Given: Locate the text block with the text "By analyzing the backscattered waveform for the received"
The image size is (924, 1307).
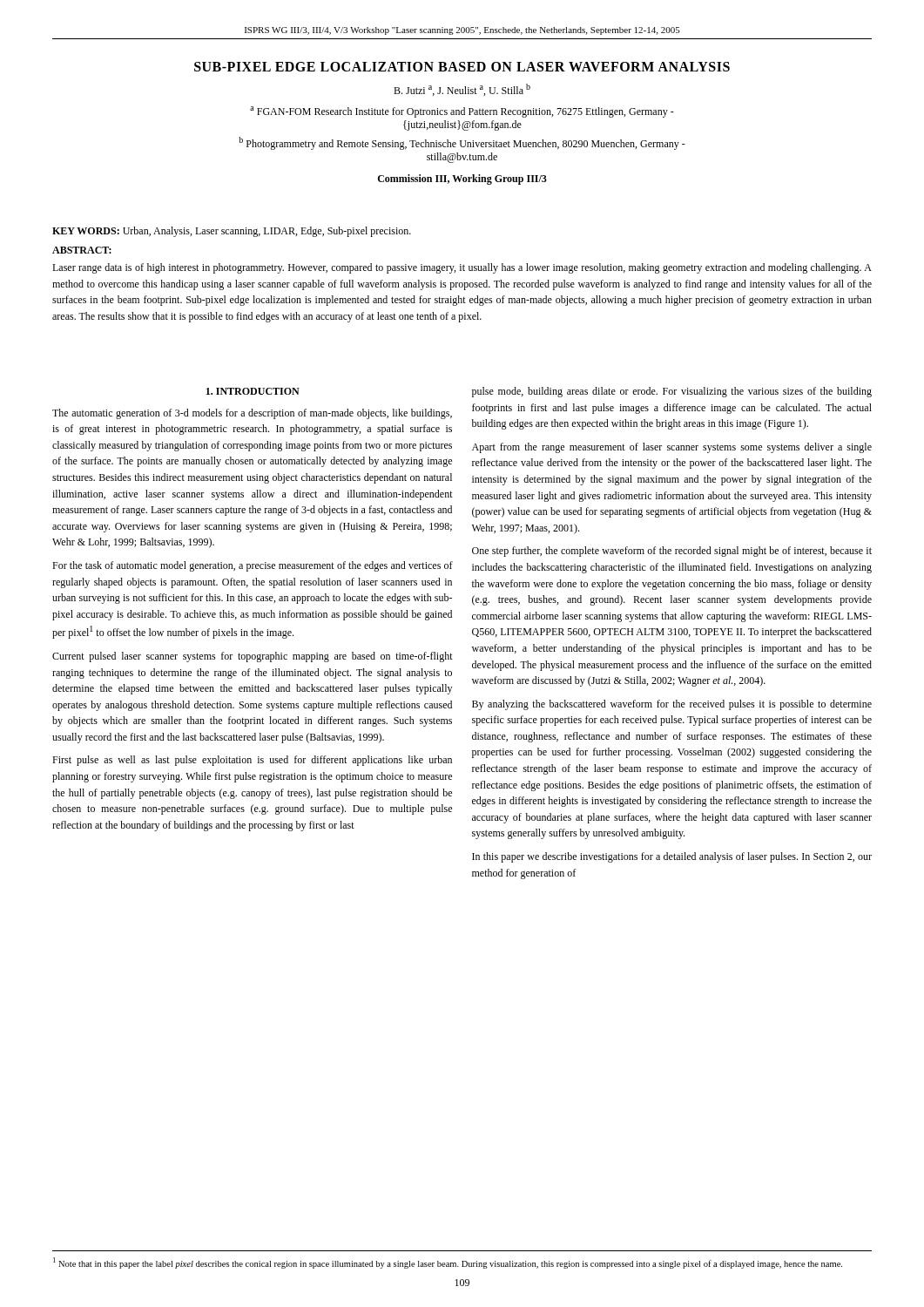Looking at the screenshot, I should pyautogui.click(x=672, y=769).
